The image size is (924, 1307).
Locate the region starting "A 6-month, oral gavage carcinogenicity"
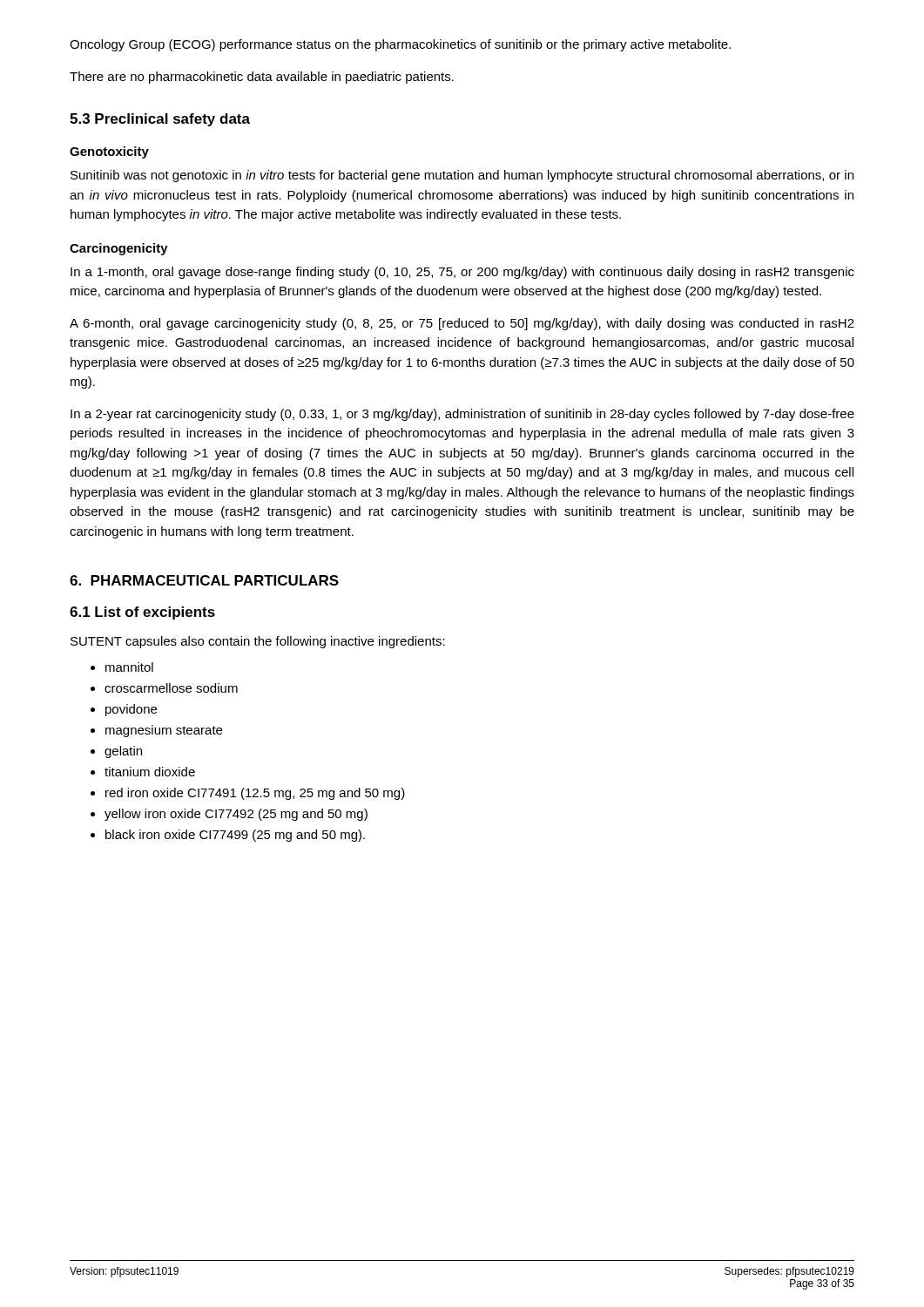tap(462, 352)
